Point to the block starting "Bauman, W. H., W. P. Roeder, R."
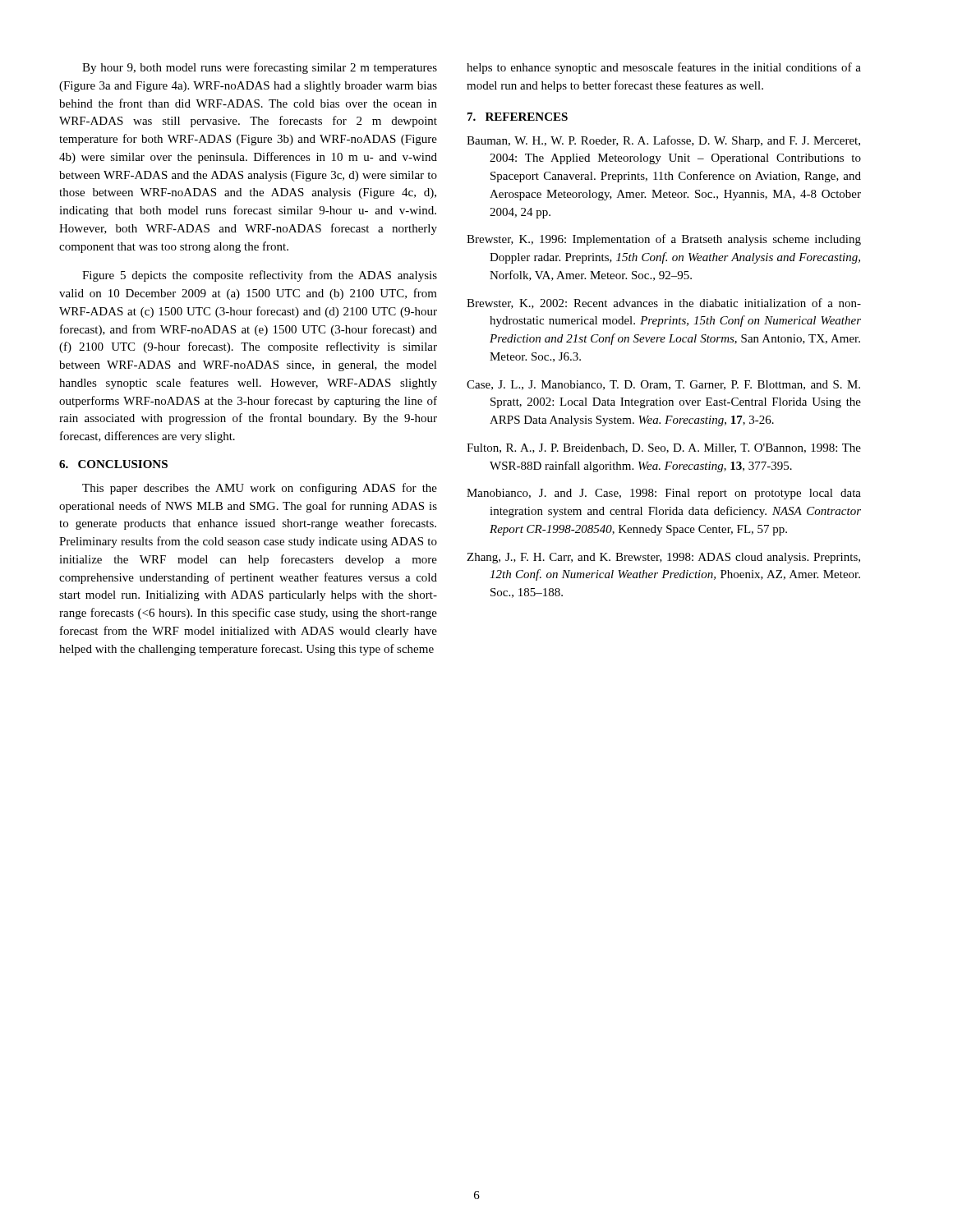 click(x=664, y=176)
